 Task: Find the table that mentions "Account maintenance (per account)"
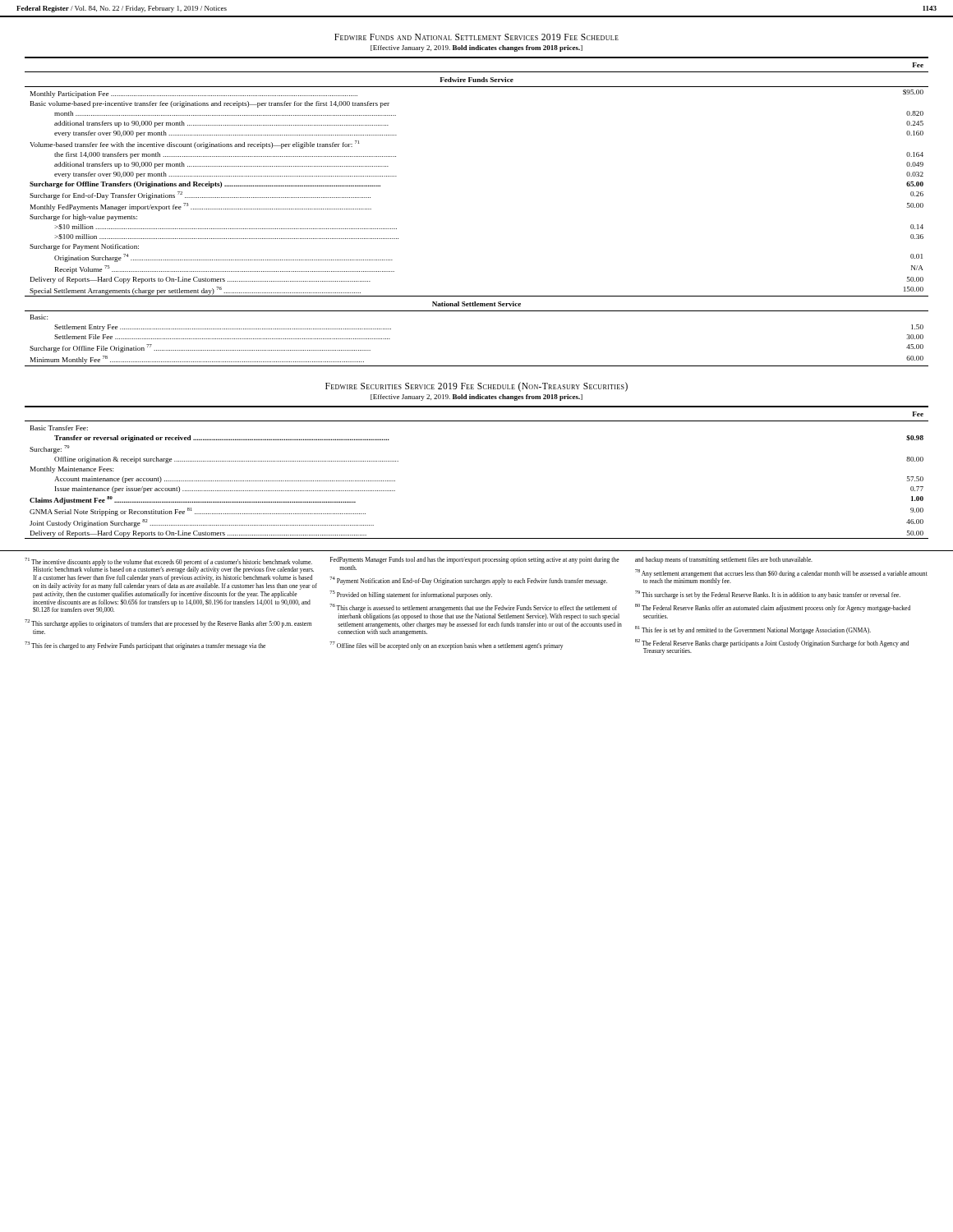[476, 472]
